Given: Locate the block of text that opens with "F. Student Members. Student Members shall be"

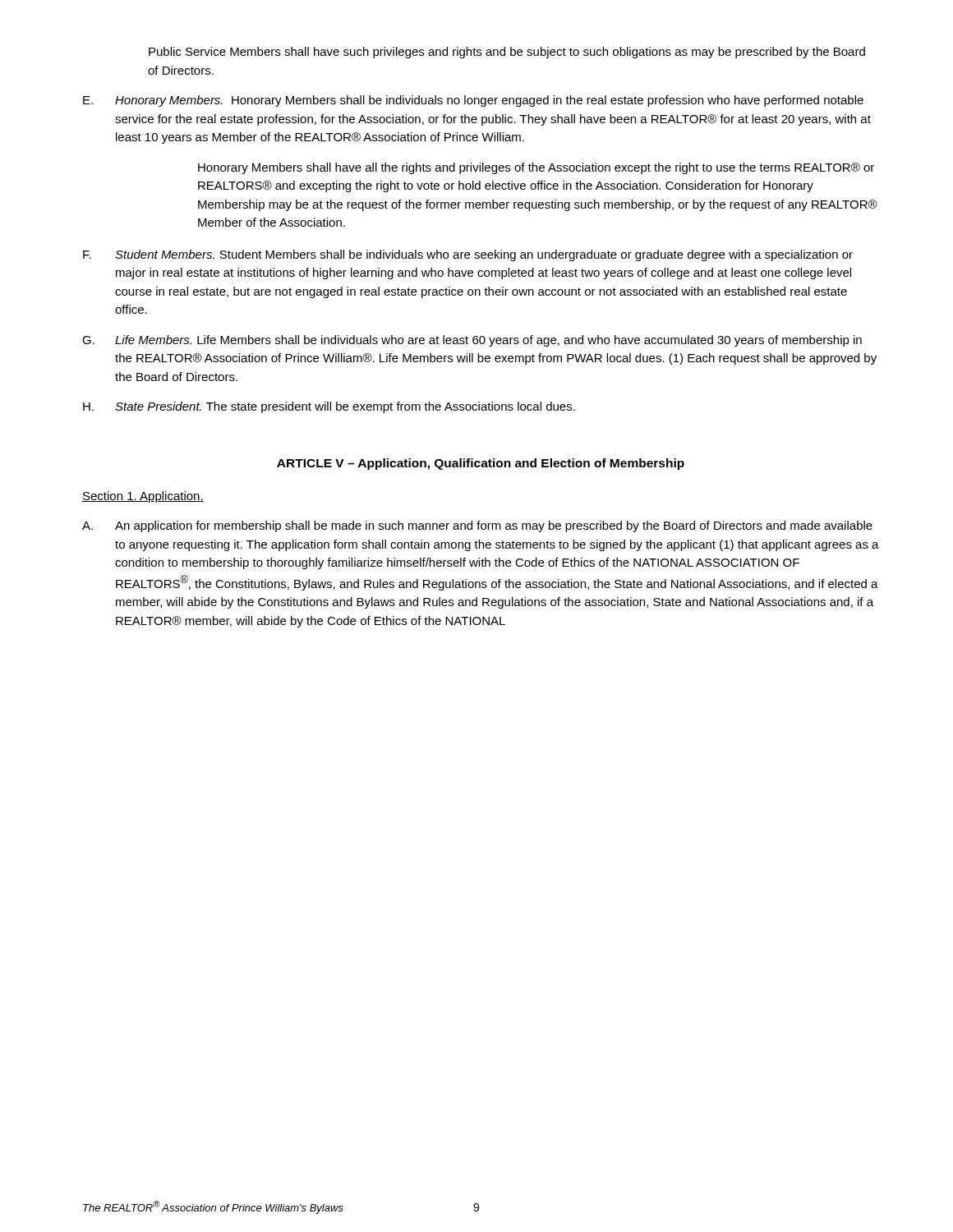Looking at the screenshot, I should tap(481, 282).
